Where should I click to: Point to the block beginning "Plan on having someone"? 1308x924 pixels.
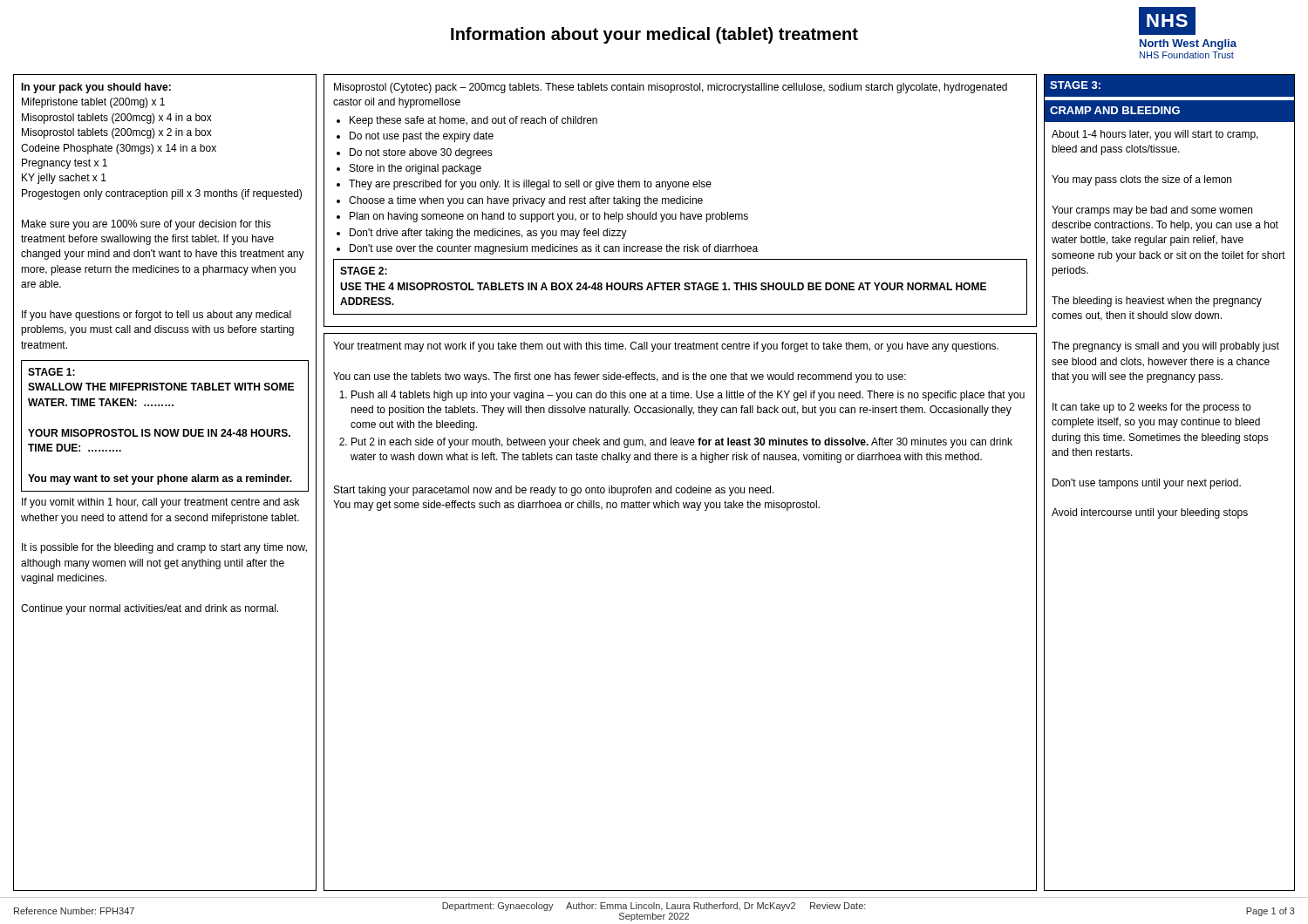549,216
